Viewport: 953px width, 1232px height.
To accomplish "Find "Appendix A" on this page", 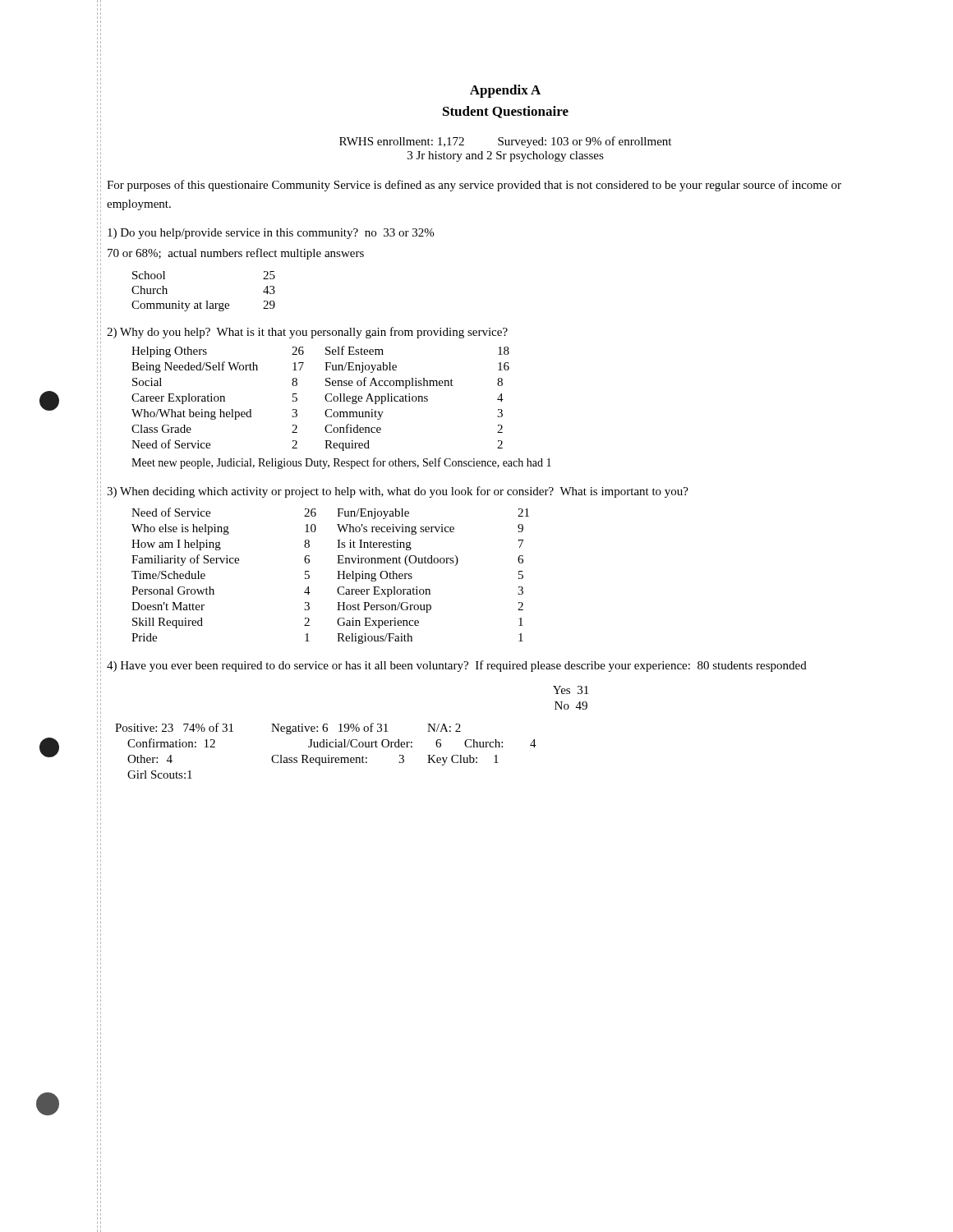I will click(x=505, y=90).
